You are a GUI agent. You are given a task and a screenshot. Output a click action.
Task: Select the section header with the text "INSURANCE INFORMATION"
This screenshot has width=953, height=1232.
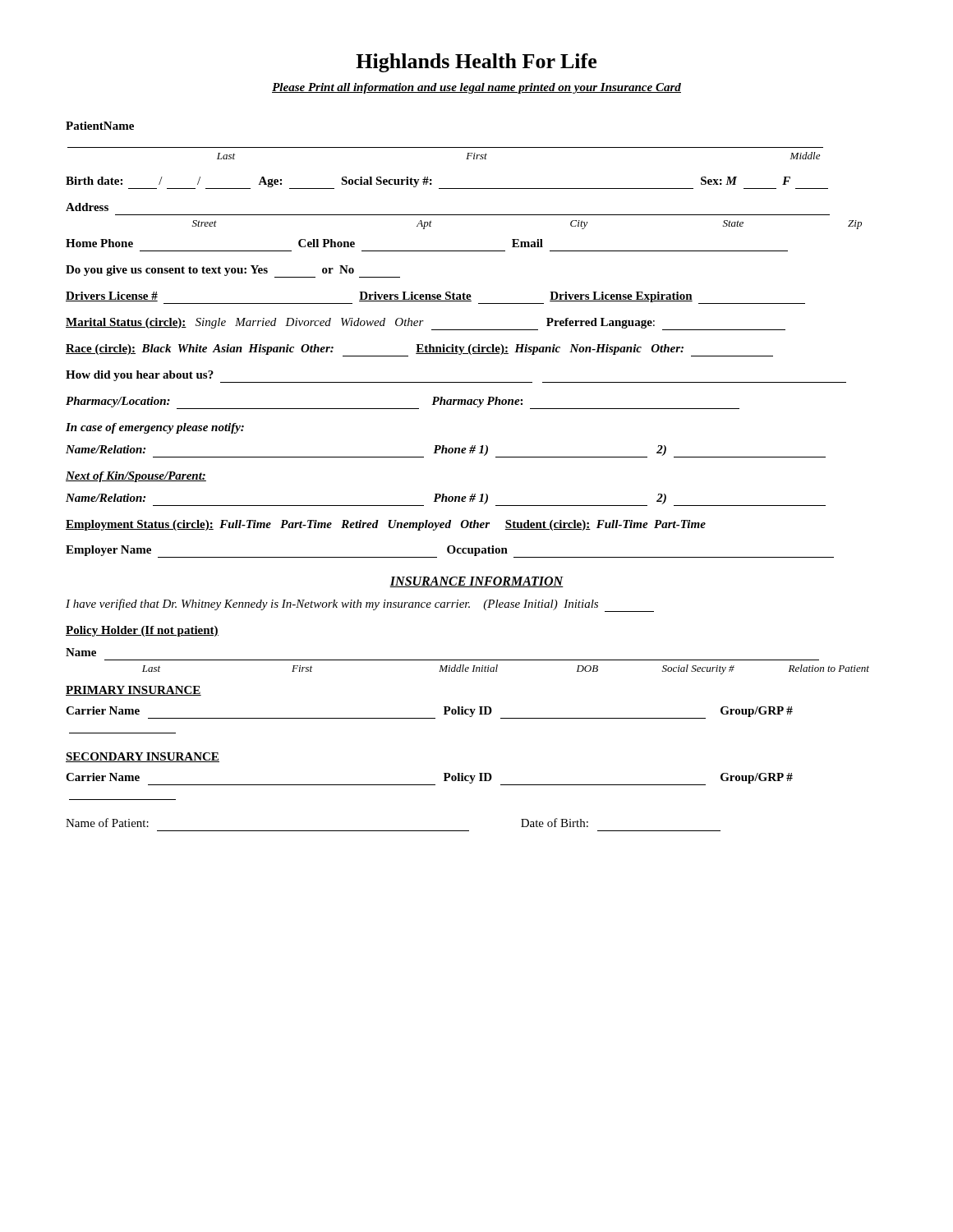tap(476, 581)
